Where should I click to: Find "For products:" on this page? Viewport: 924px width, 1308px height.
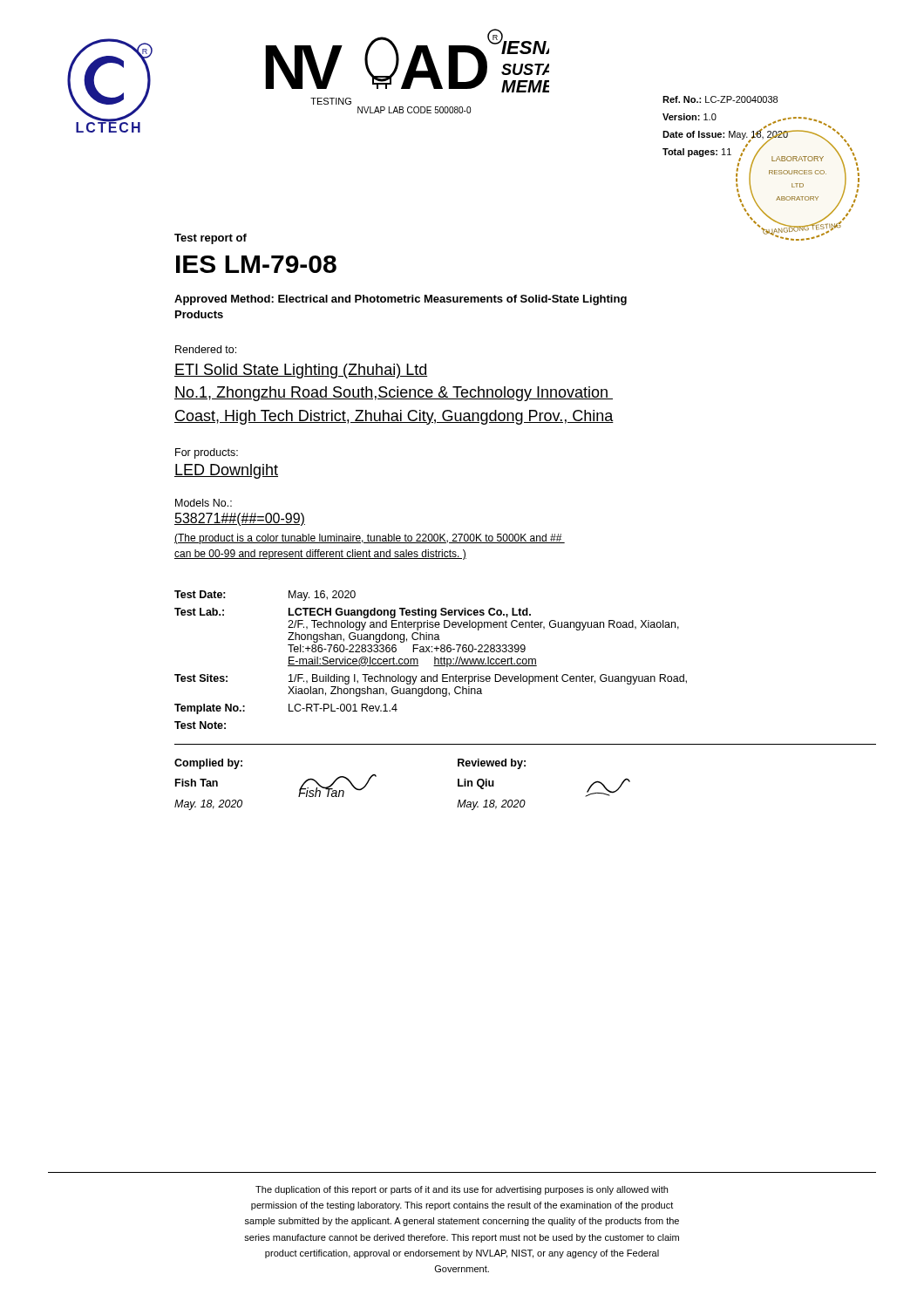click(x=206, y=452)
